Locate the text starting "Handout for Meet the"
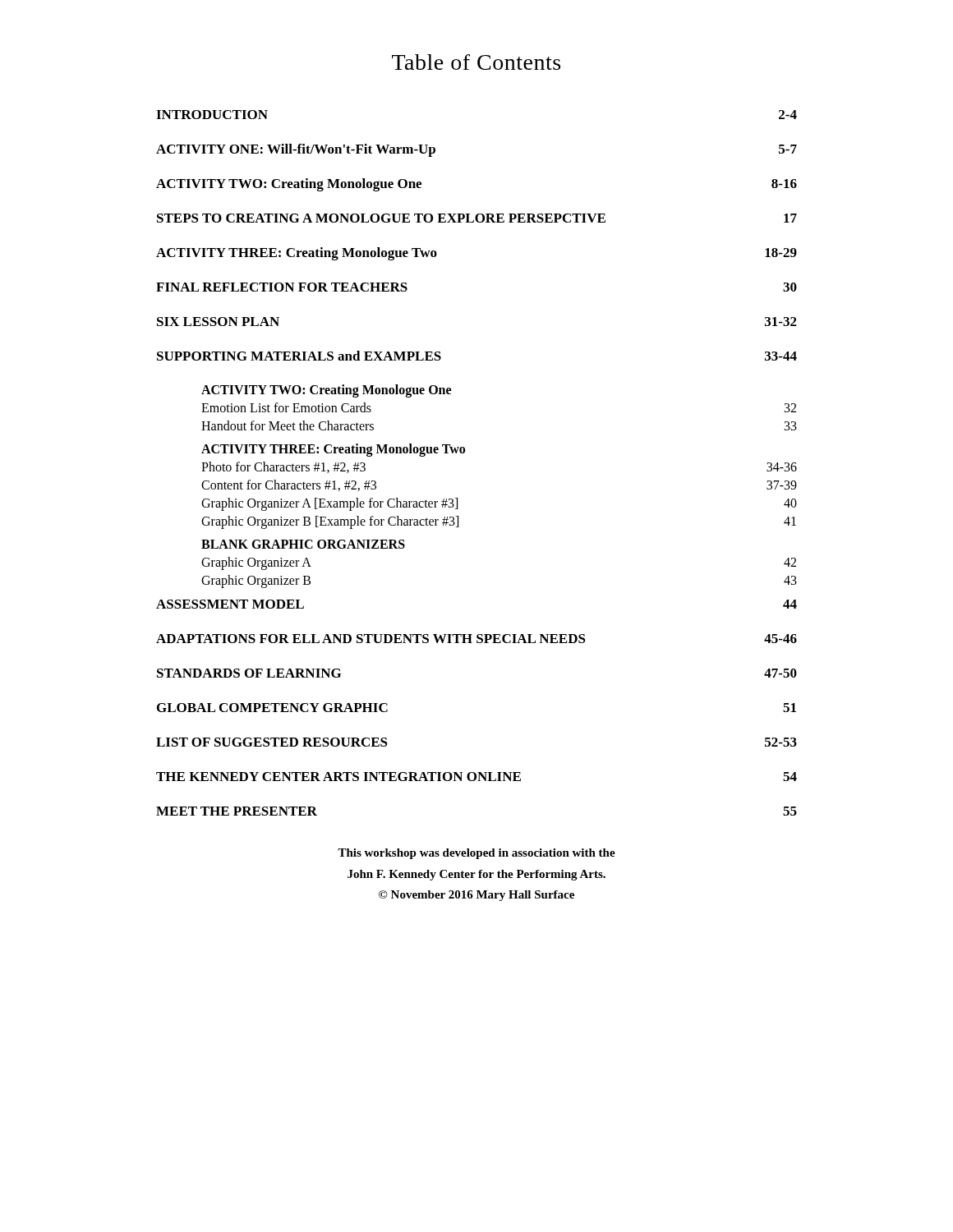Image resolution: width=953 pixels, height=1232 pixels. click(282, 425)
